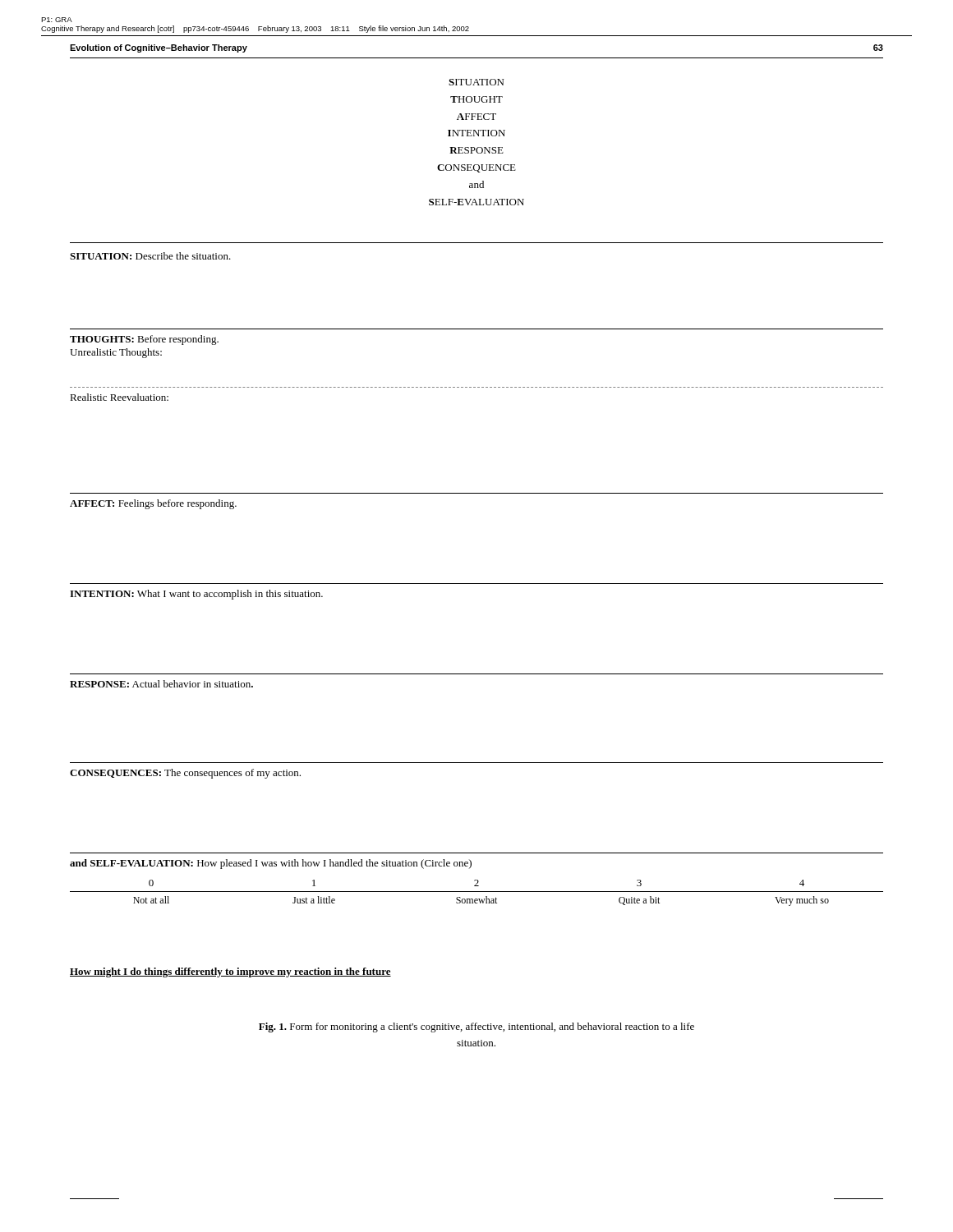Find "RESPONSE: Actual behavior in situation." on this page
The width and height of the screenshot is (953, 1232).
click(x=161, y=684)
